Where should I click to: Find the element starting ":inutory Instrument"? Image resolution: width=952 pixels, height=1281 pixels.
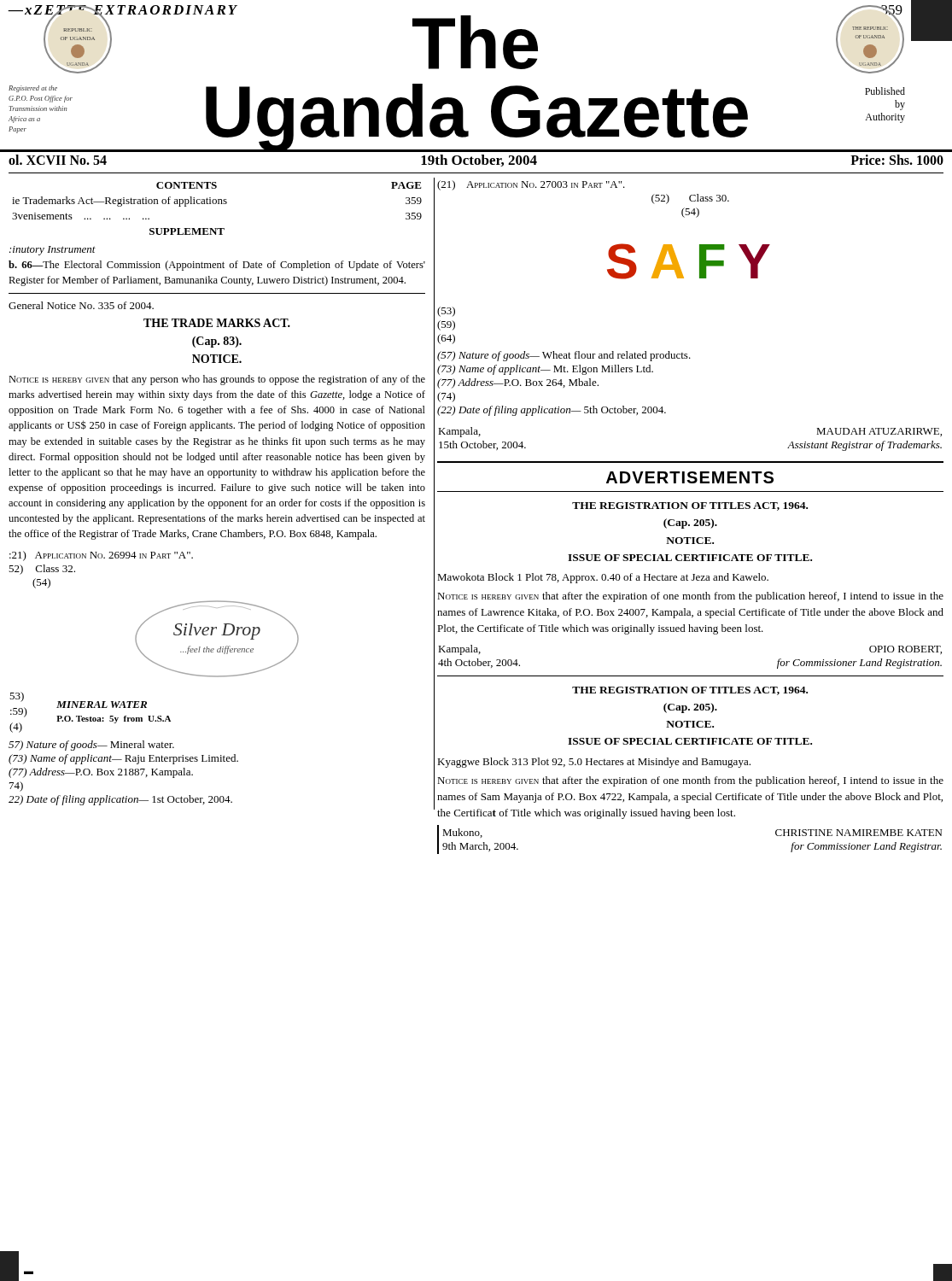pos(52,249)
